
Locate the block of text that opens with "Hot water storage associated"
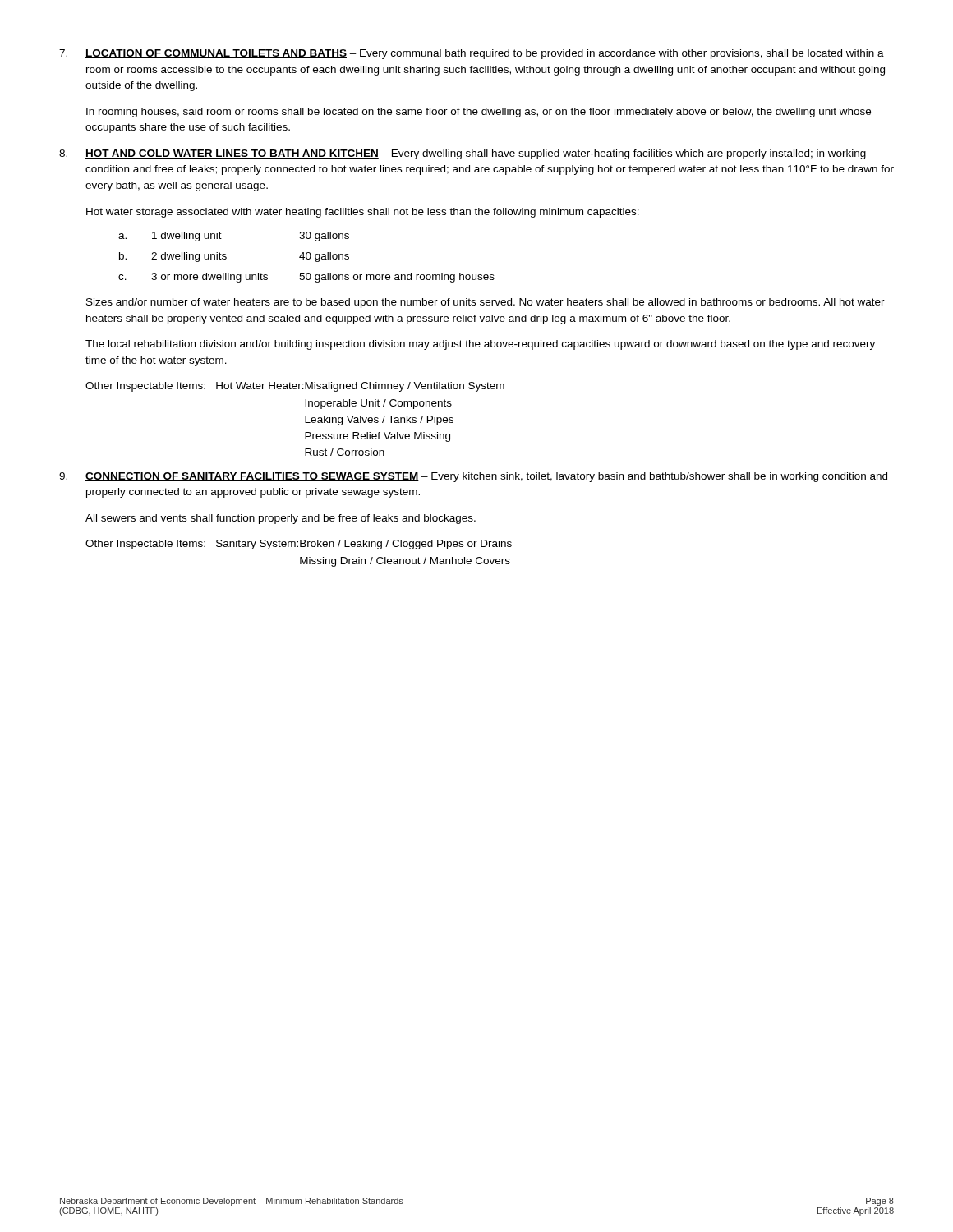coord(363,211)
